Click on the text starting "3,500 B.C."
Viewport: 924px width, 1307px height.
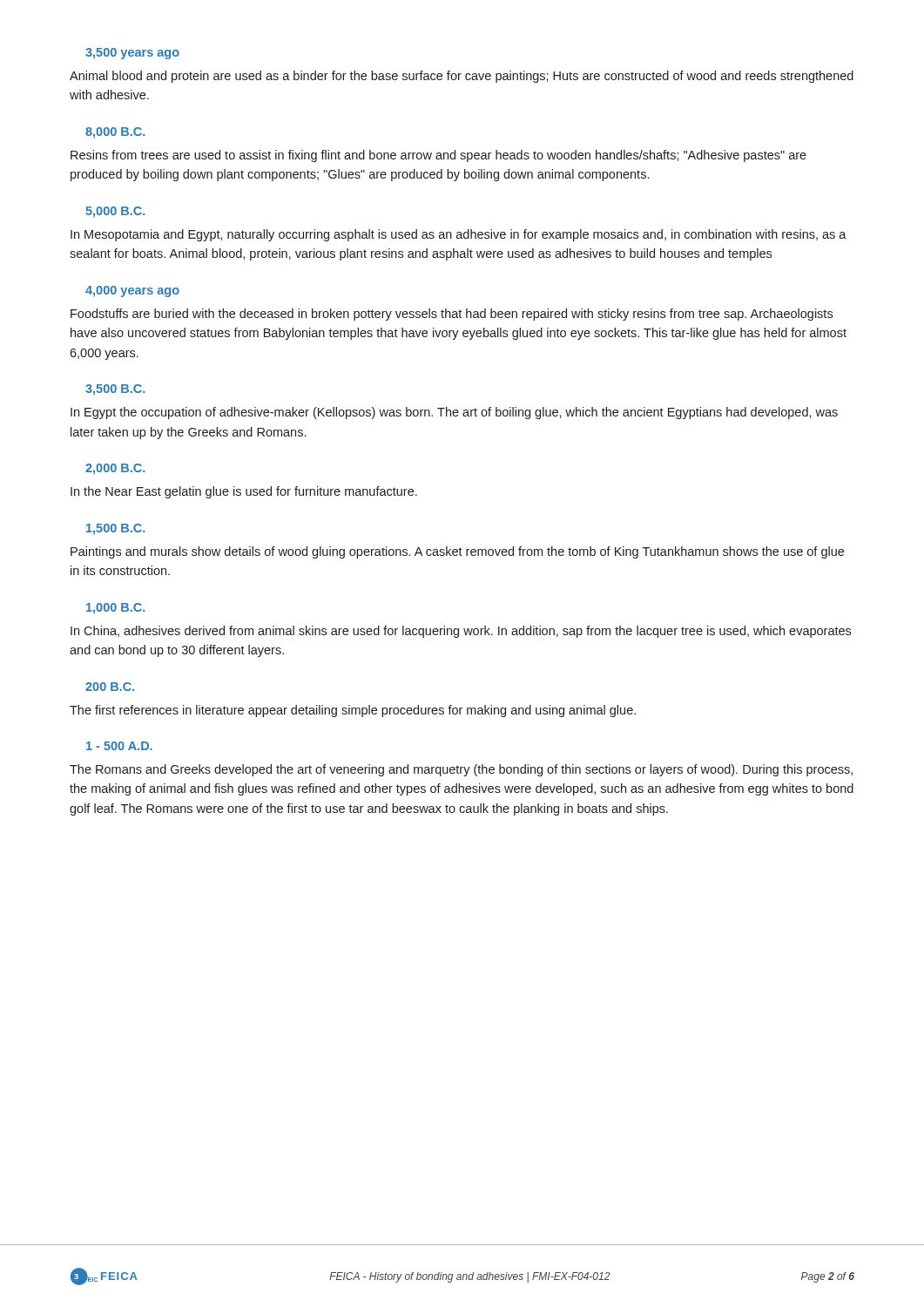[x=116, y=389]
